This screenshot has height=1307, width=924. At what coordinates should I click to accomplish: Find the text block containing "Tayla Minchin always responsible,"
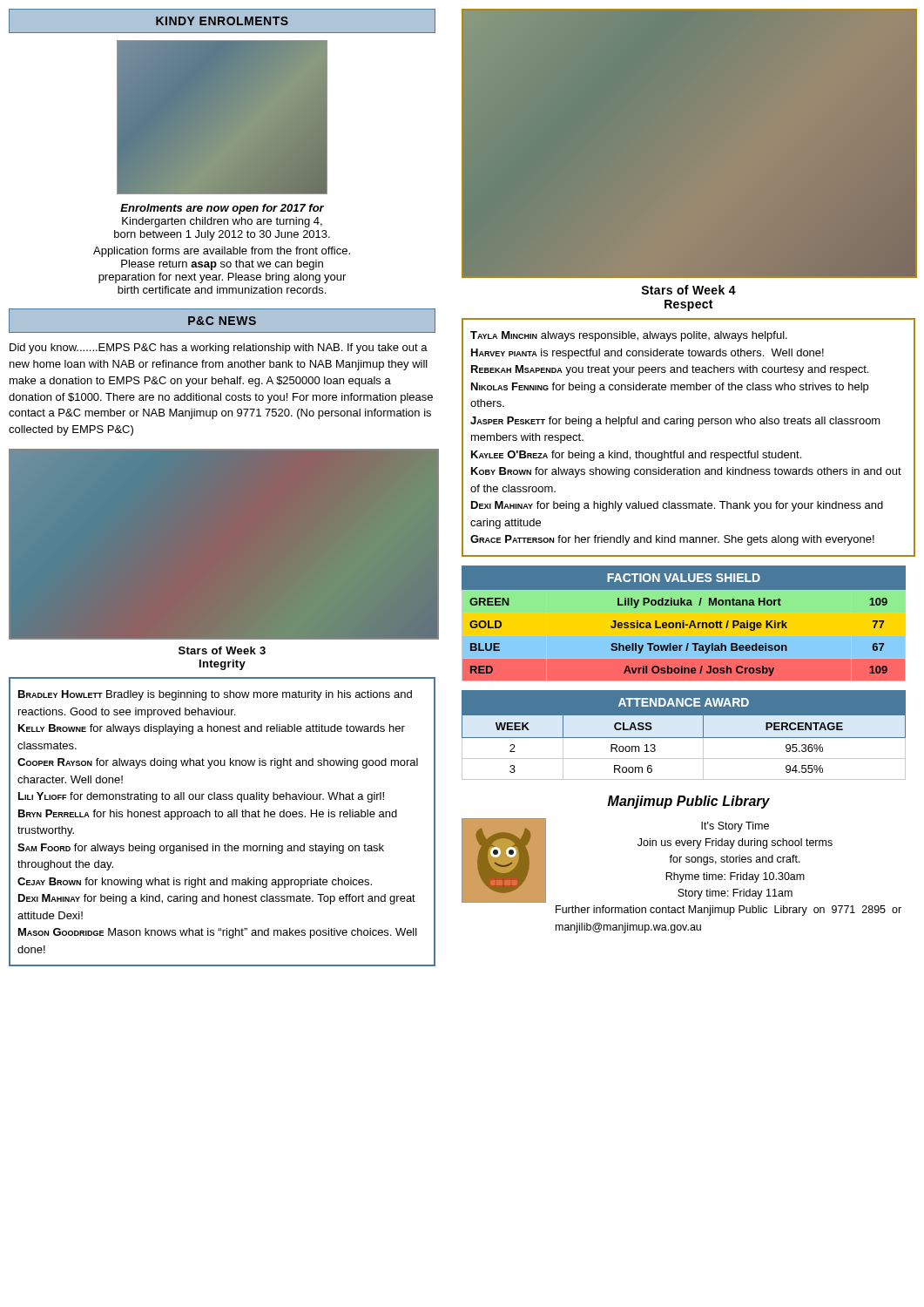[x=686, y=437]
